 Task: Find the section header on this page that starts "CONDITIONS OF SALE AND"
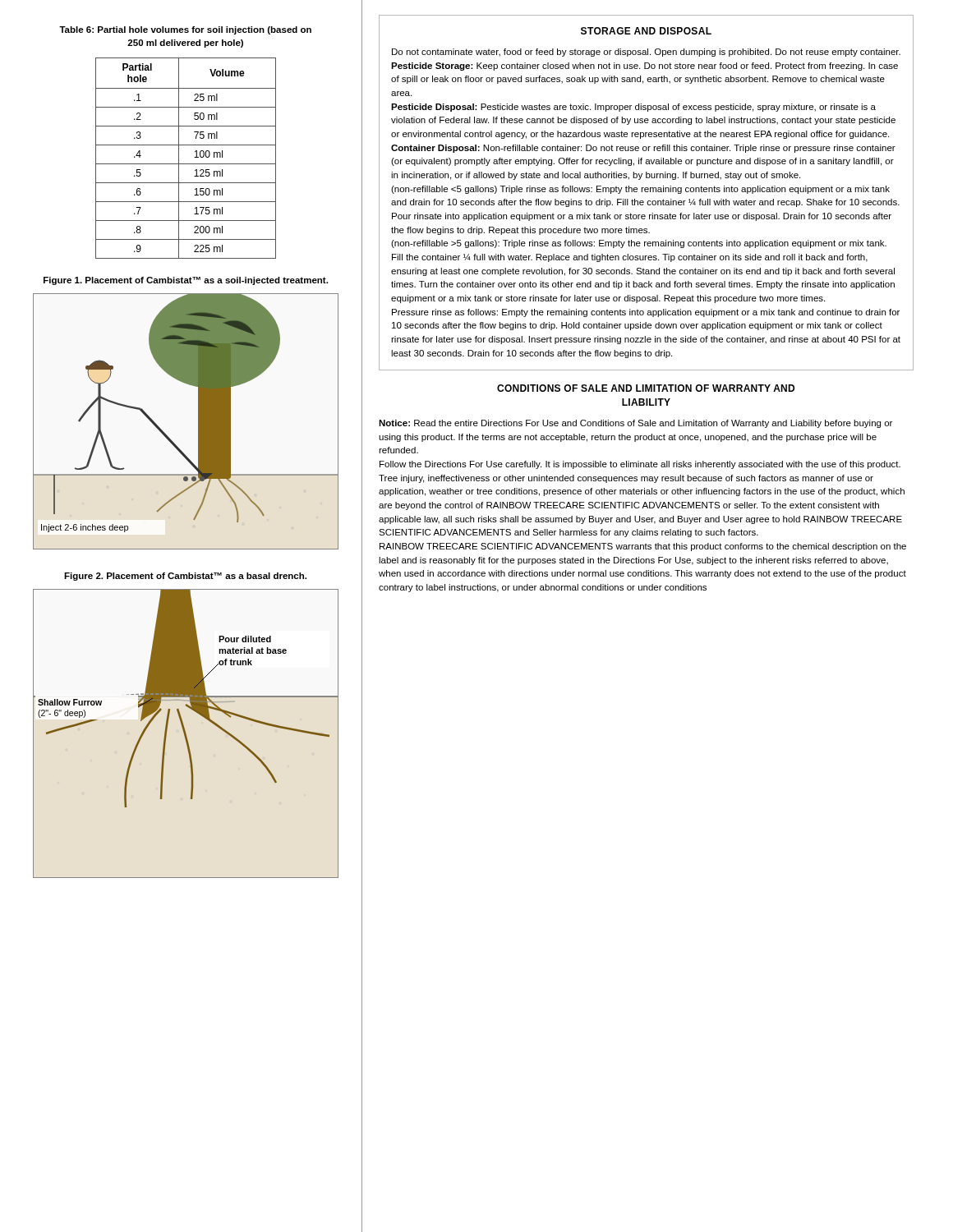[646, 396]
